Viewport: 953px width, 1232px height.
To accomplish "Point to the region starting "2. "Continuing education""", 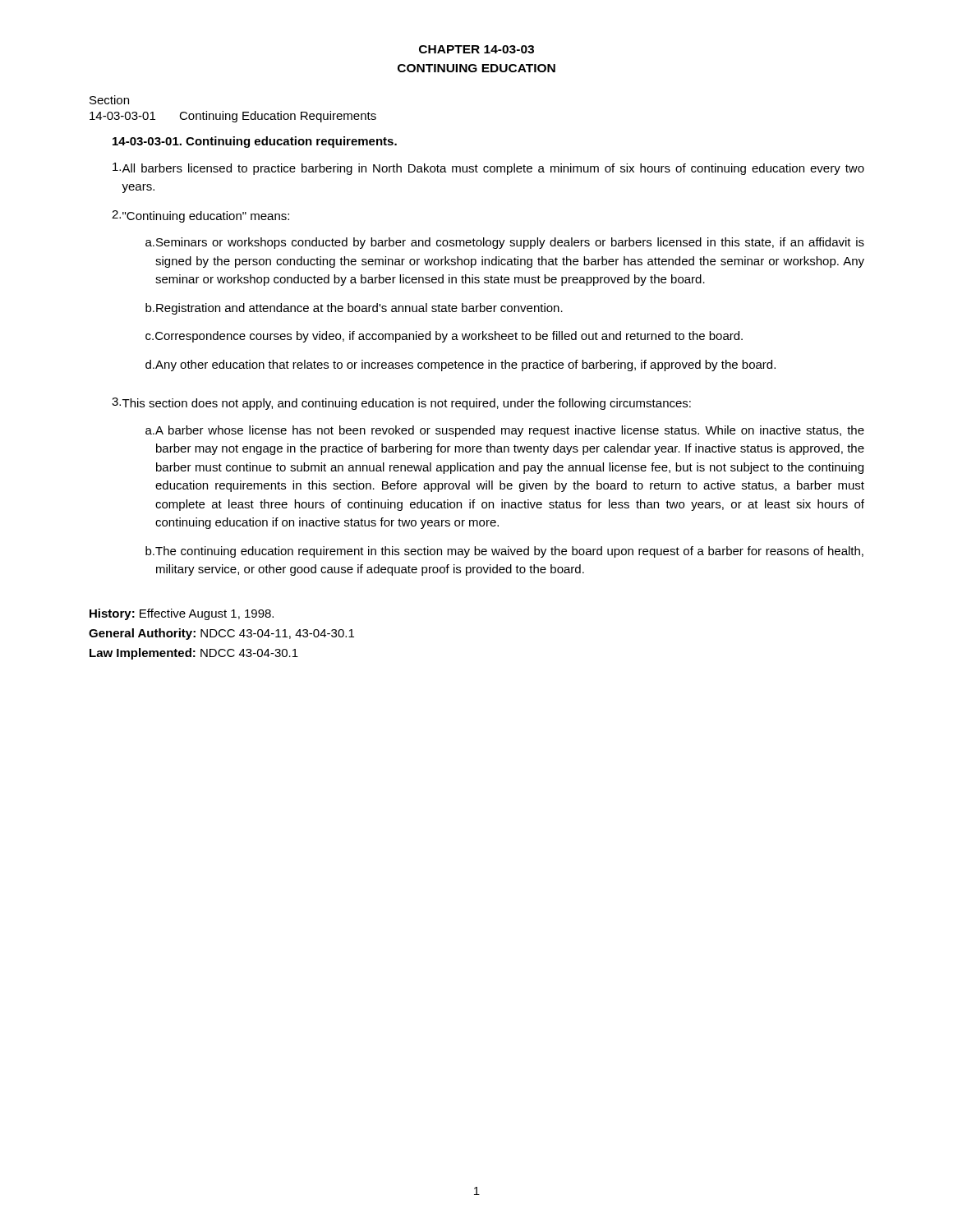I will 476,295.
